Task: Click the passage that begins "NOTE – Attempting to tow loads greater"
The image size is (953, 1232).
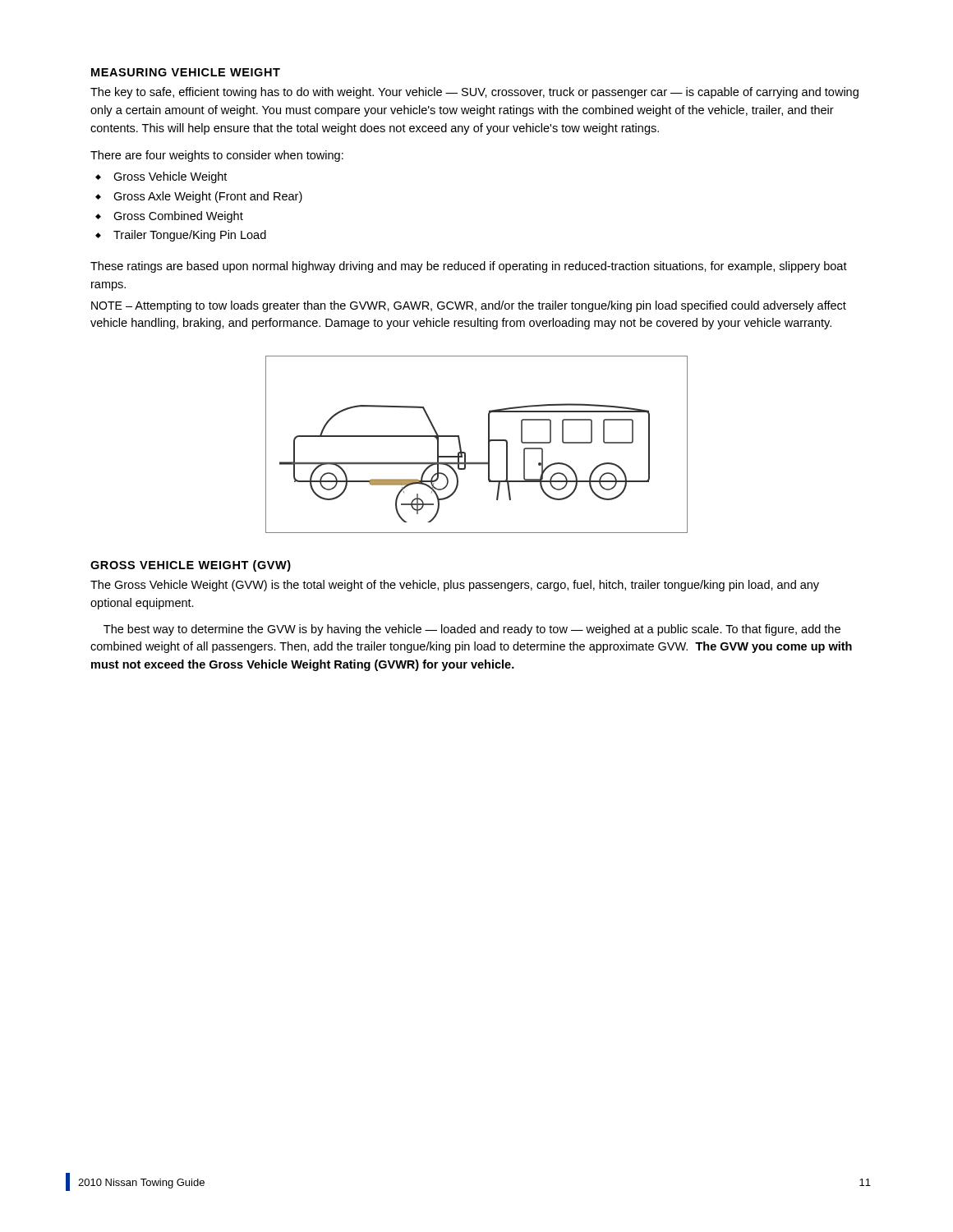Action: pos(468,314)
